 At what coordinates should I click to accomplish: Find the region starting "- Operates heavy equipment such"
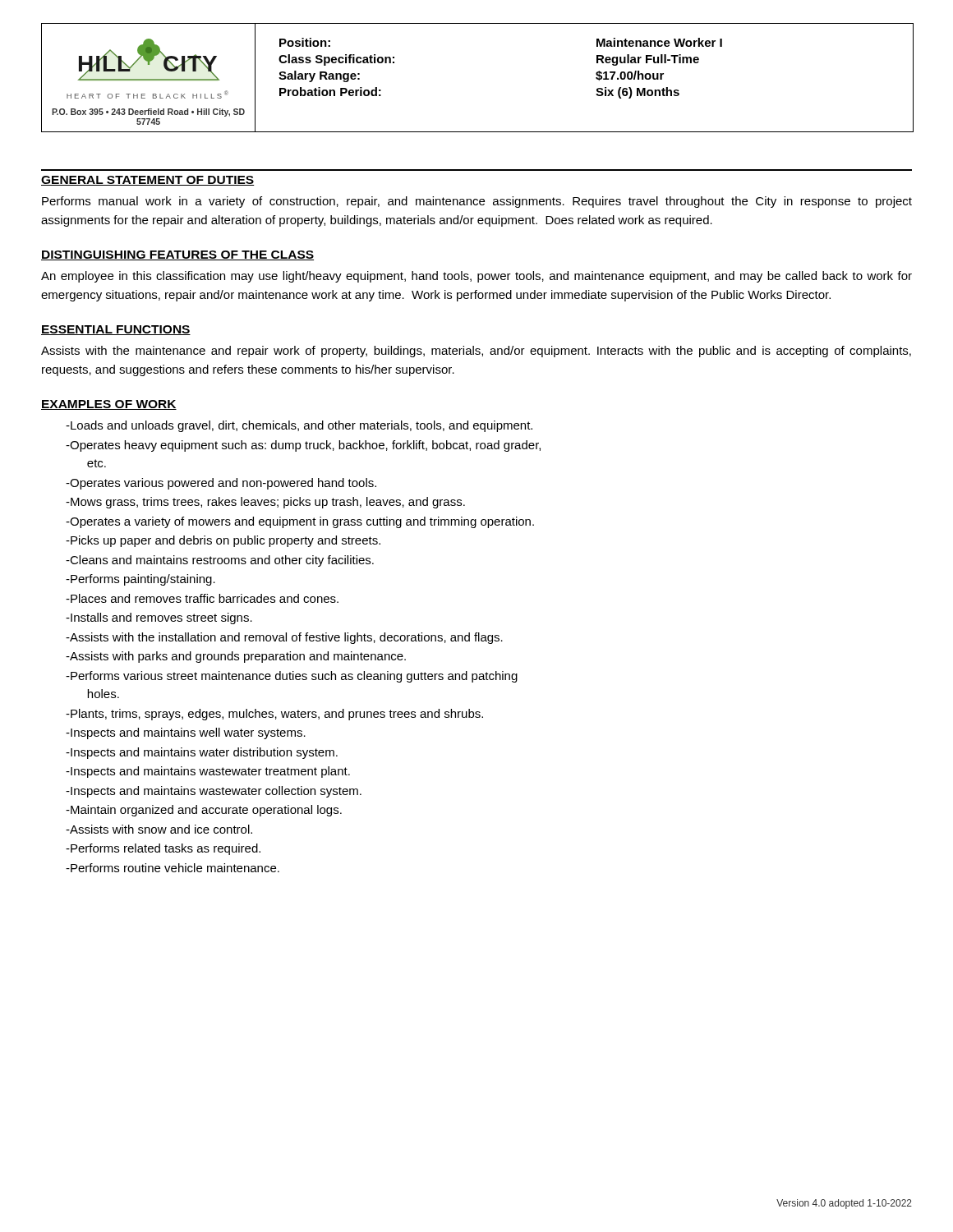[476, 454]
